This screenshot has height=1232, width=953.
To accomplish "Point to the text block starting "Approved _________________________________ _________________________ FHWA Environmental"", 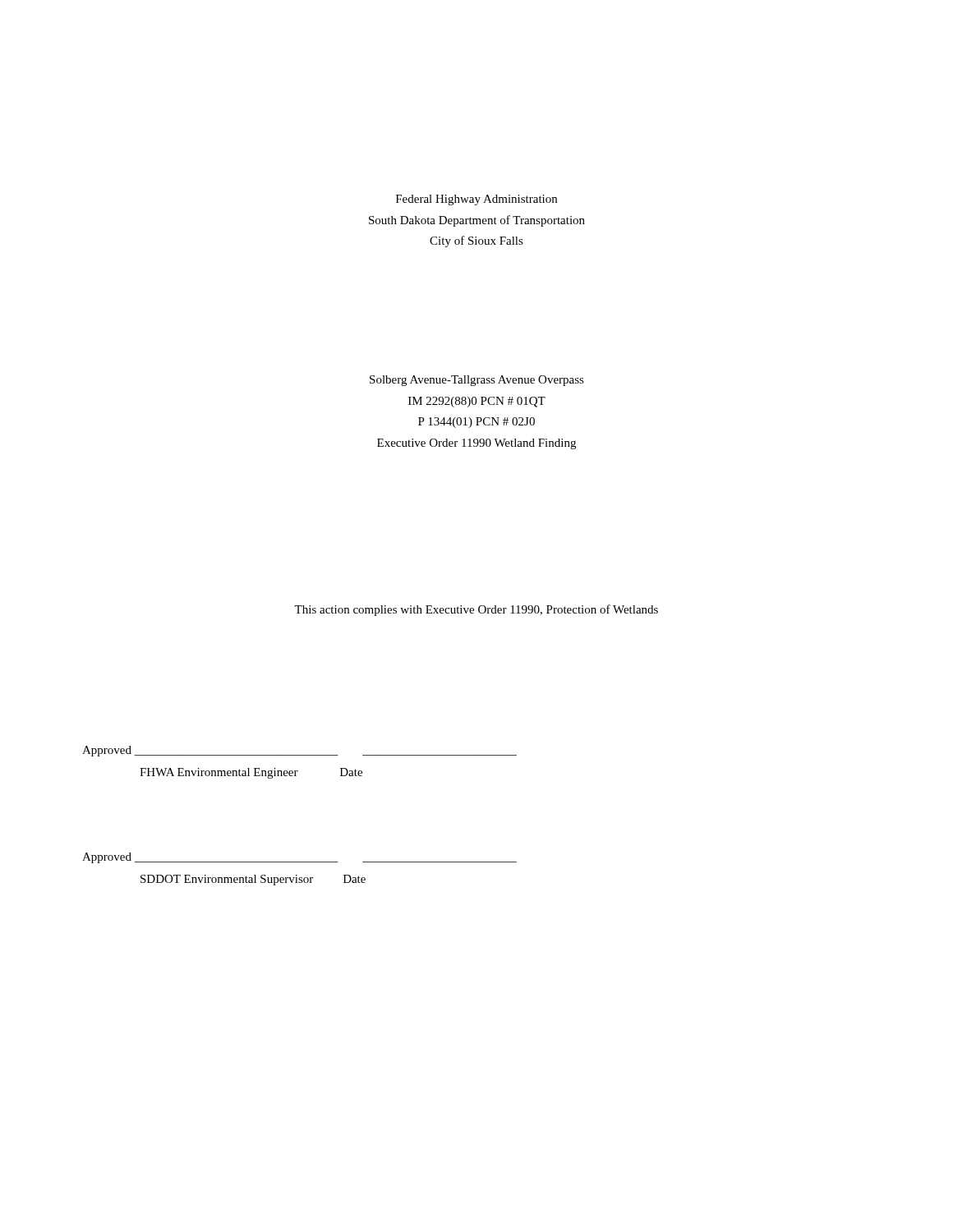I will [x=299, y=761].
